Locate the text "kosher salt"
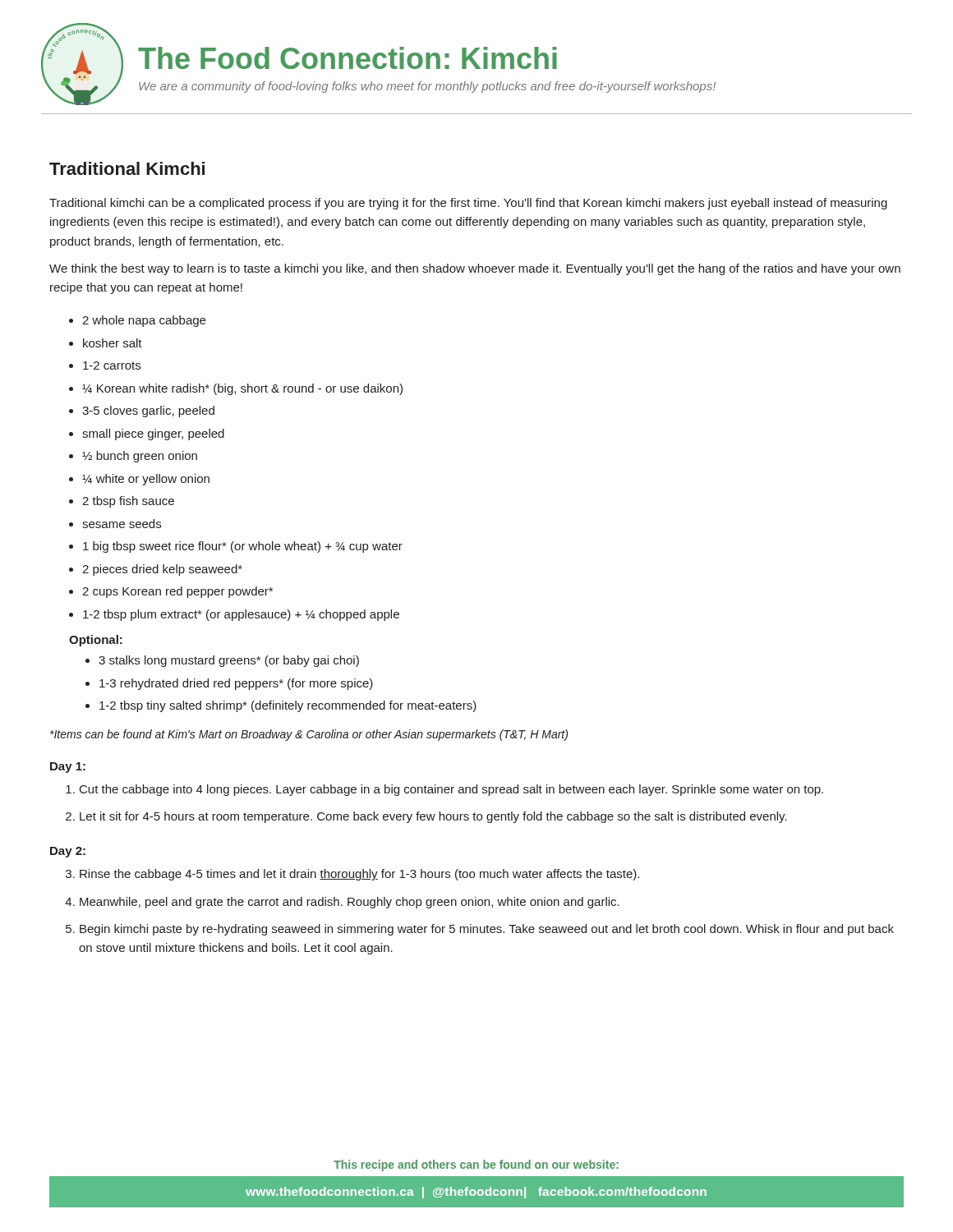 (112, 343)
